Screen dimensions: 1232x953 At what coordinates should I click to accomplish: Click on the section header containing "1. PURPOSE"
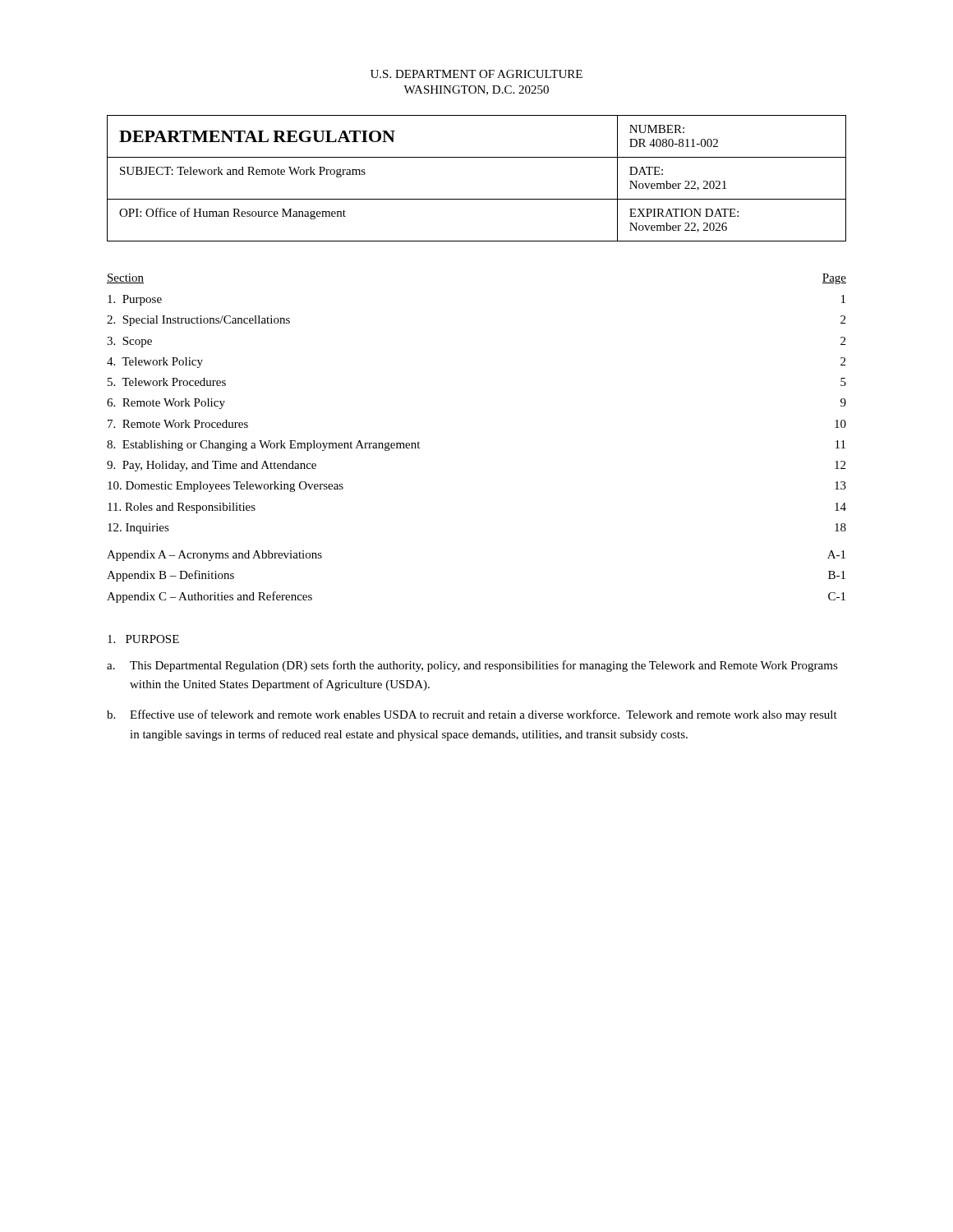[x=143, y=639]
